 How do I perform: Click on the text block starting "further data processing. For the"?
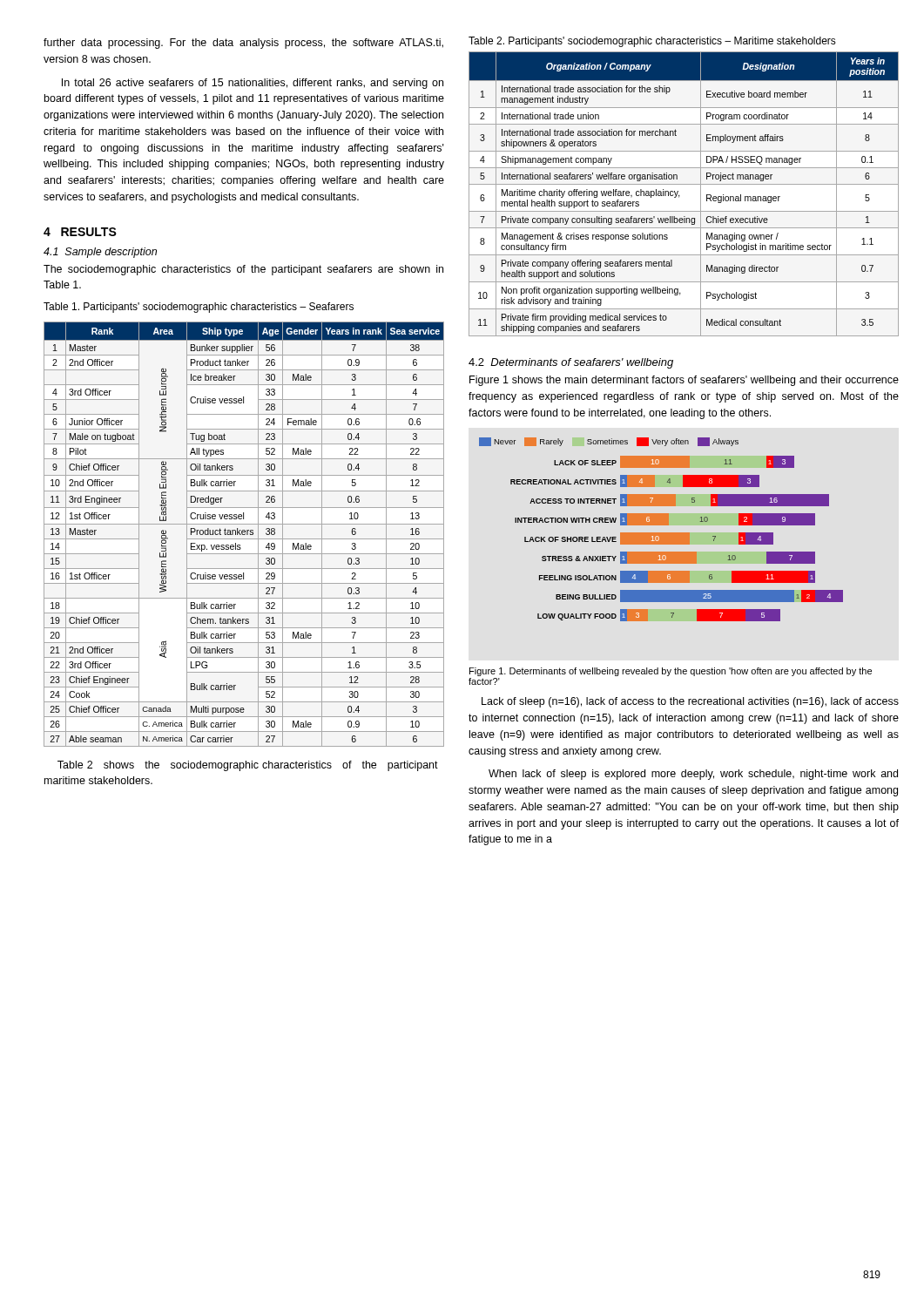[x=244, y=51]
